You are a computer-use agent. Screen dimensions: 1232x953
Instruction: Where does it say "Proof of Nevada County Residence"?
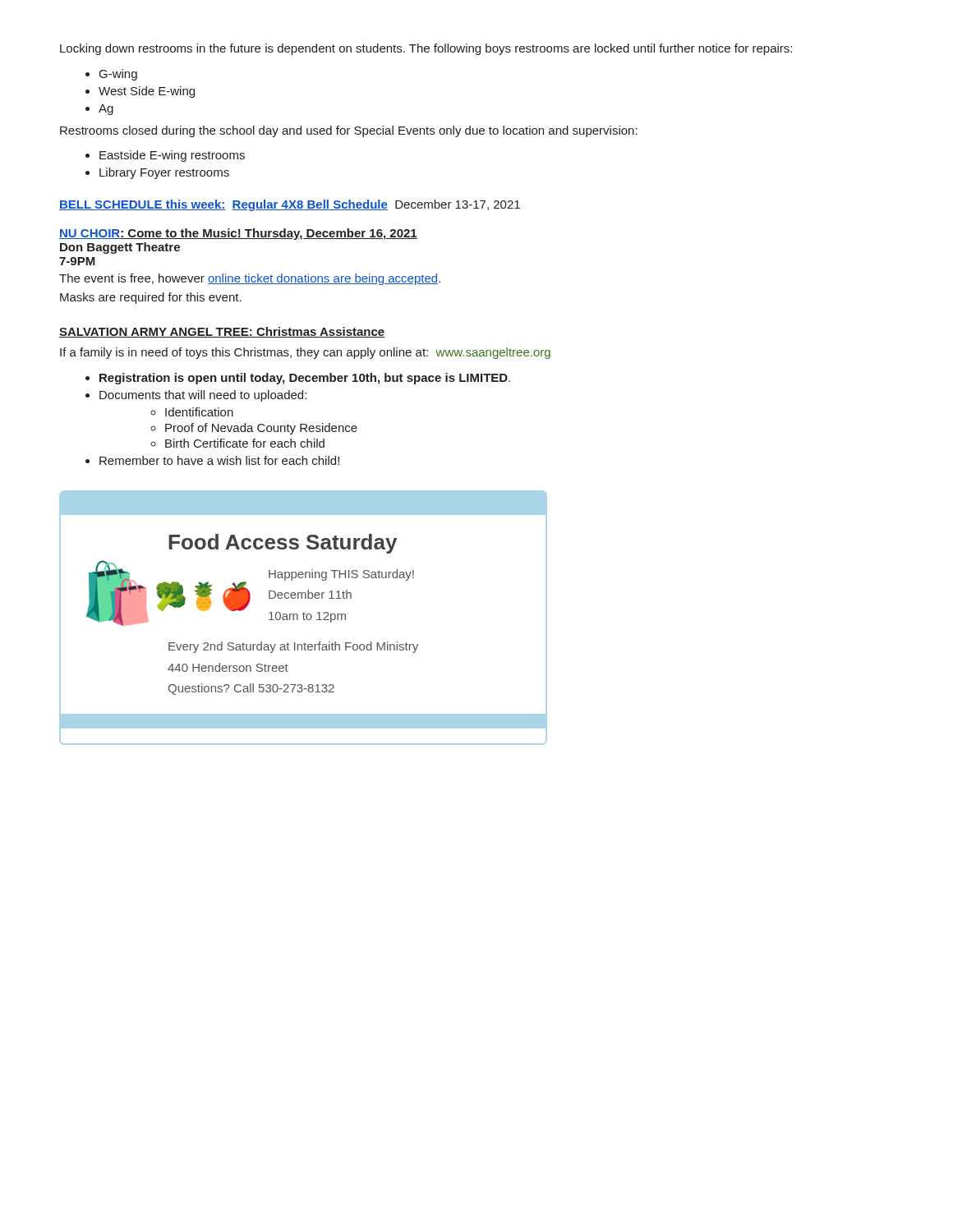(261, 427)
